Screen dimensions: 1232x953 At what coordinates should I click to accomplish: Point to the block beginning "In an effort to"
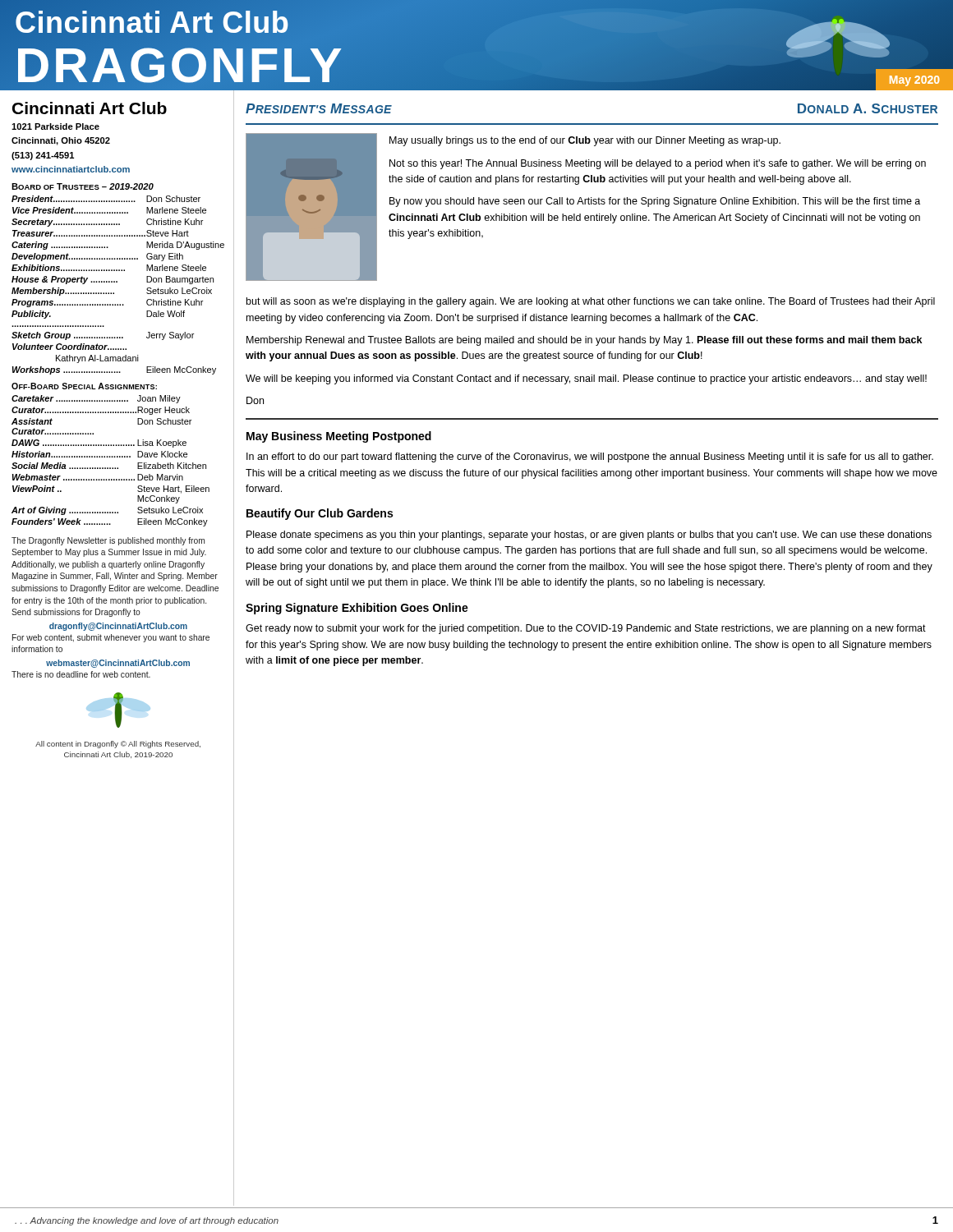tap(592, 473)
